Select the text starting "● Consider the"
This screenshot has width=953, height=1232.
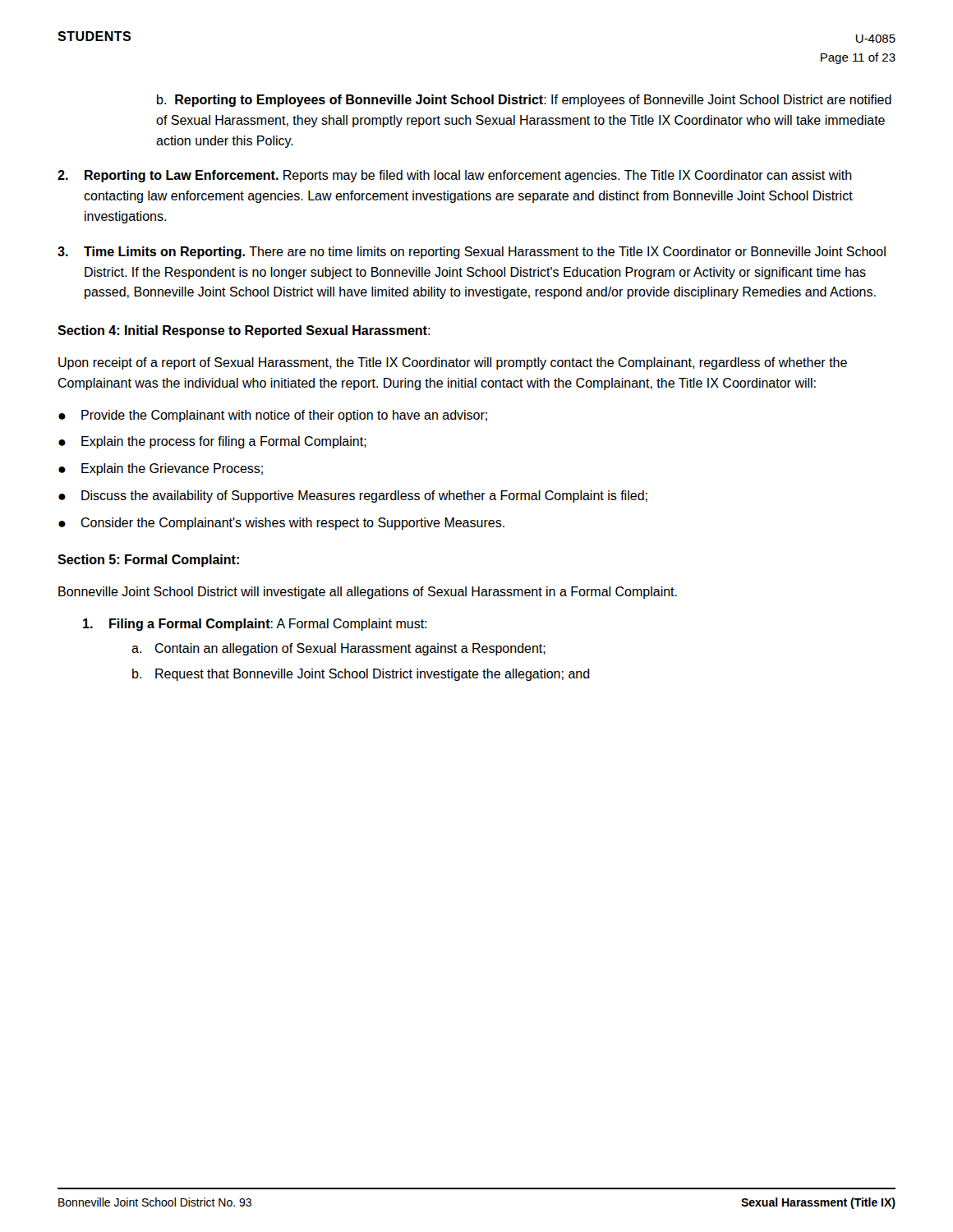point(476,525)
